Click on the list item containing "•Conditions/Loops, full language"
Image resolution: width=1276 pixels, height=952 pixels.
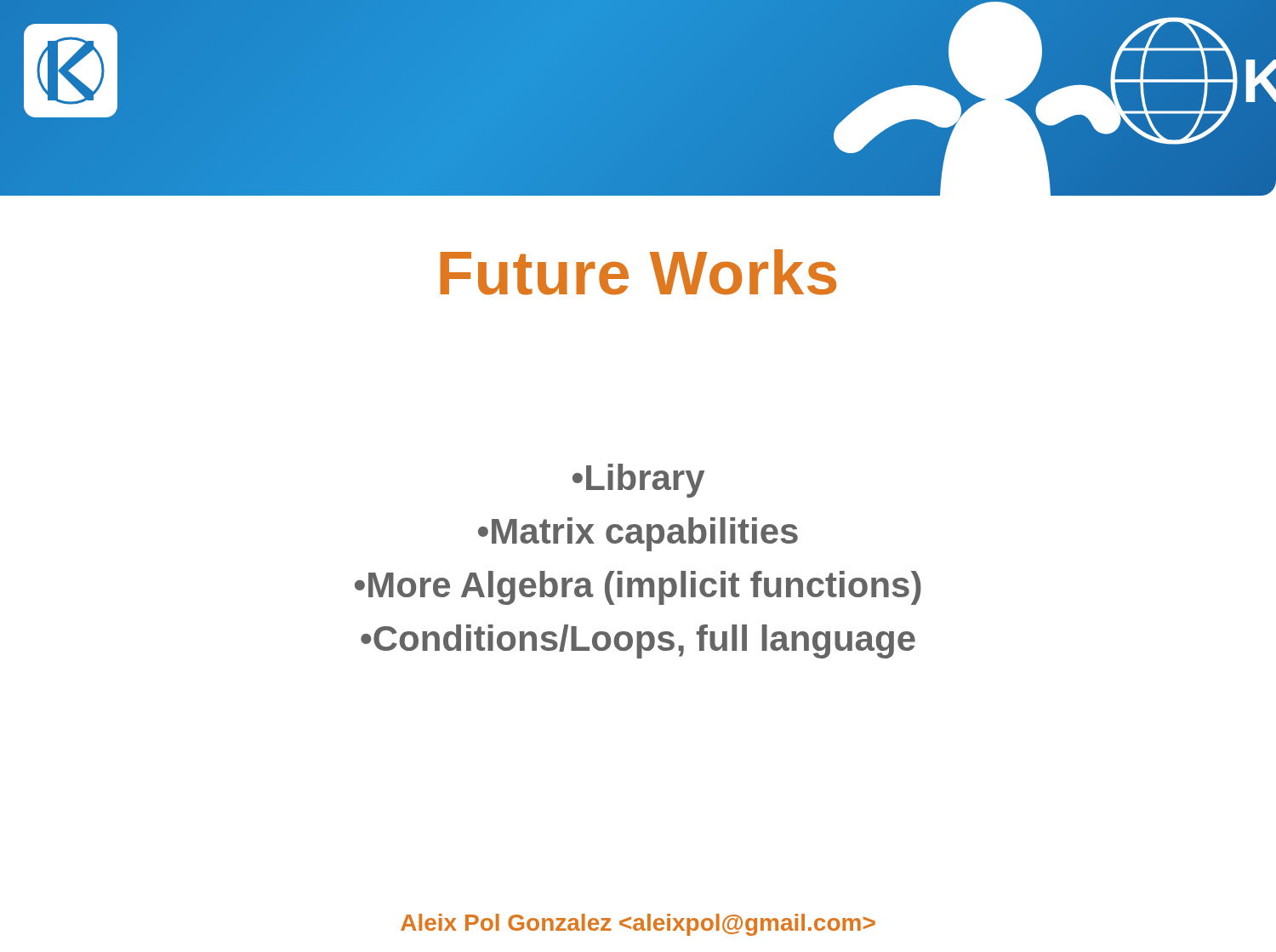pos(638,639)
